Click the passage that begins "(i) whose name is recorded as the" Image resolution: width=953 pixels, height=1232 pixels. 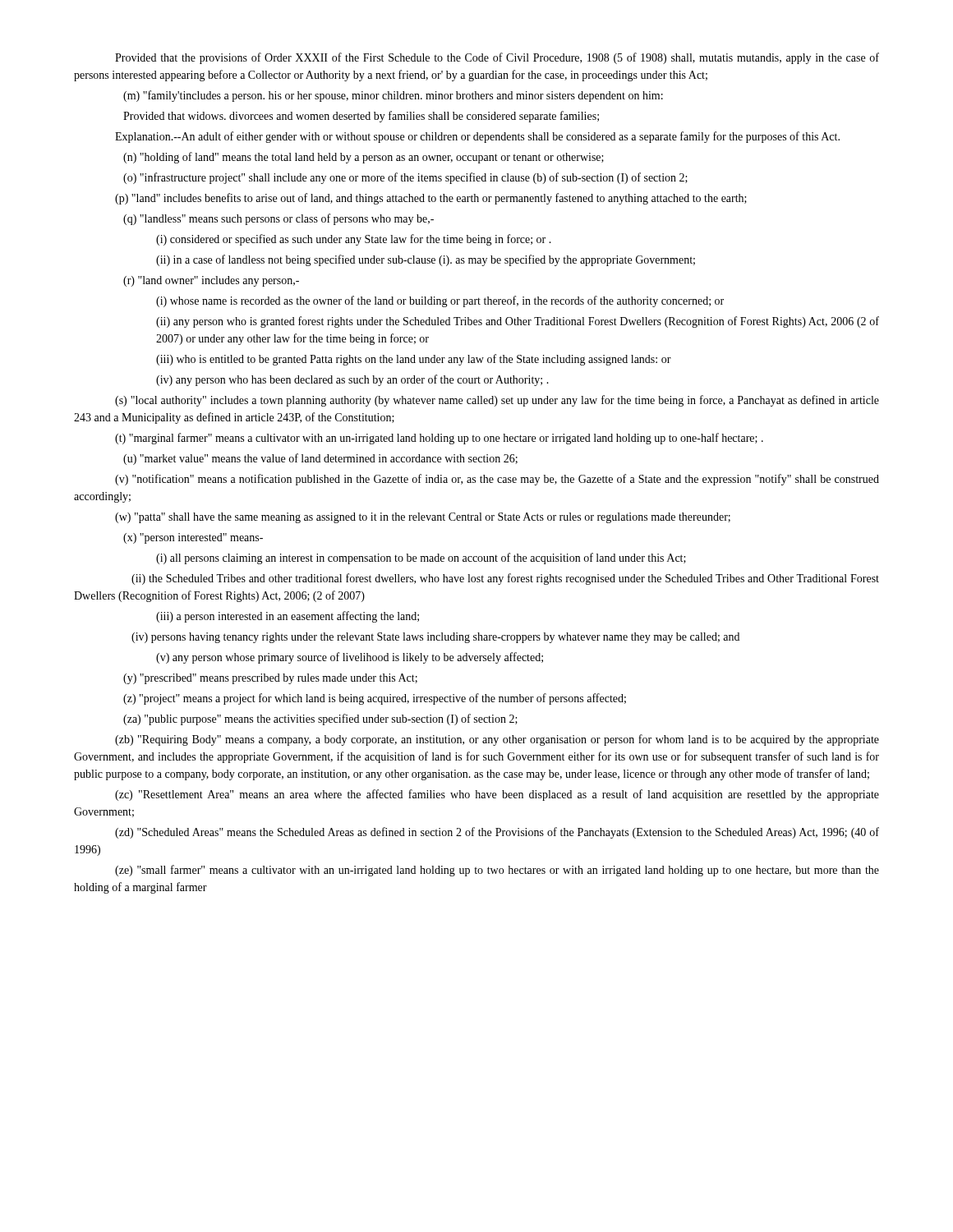(518, 301)
